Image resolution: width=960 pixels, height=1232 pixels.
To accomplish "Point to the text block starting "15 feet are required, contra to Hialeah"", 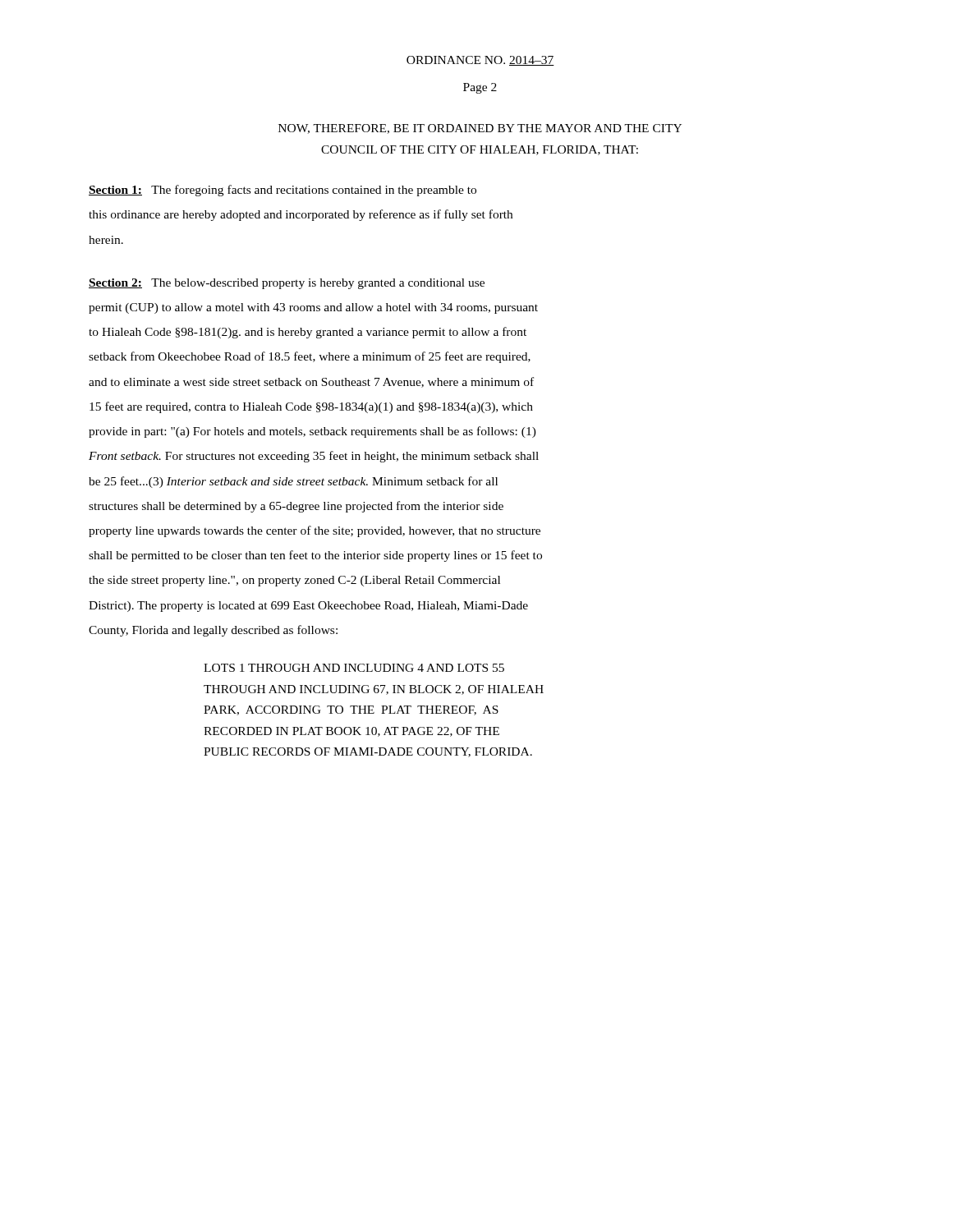I will click(311, 406).
